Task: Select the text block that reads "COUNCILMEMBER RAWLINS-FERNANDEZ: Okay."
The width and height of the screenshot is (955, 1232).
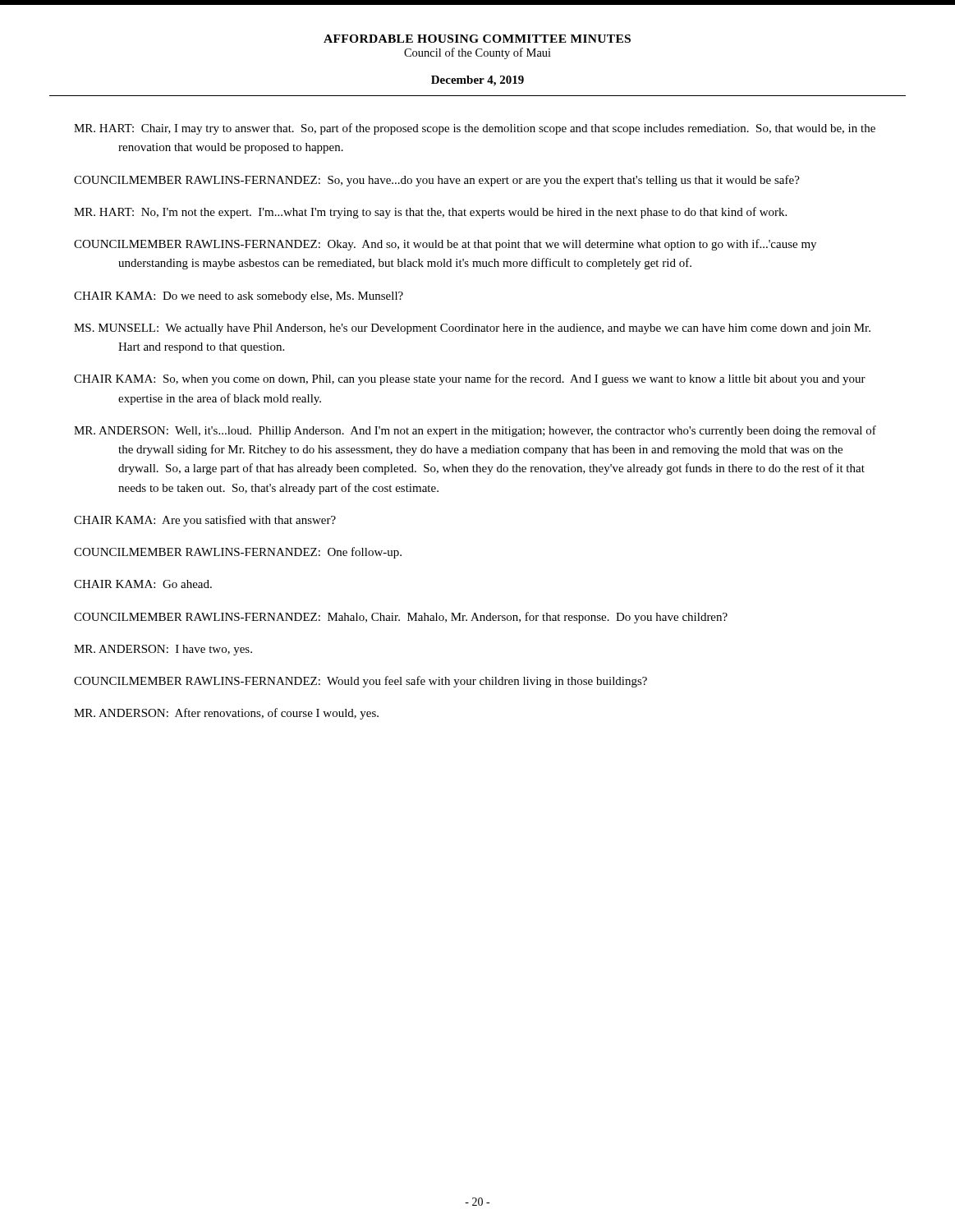Action: (x=445, y=253)
